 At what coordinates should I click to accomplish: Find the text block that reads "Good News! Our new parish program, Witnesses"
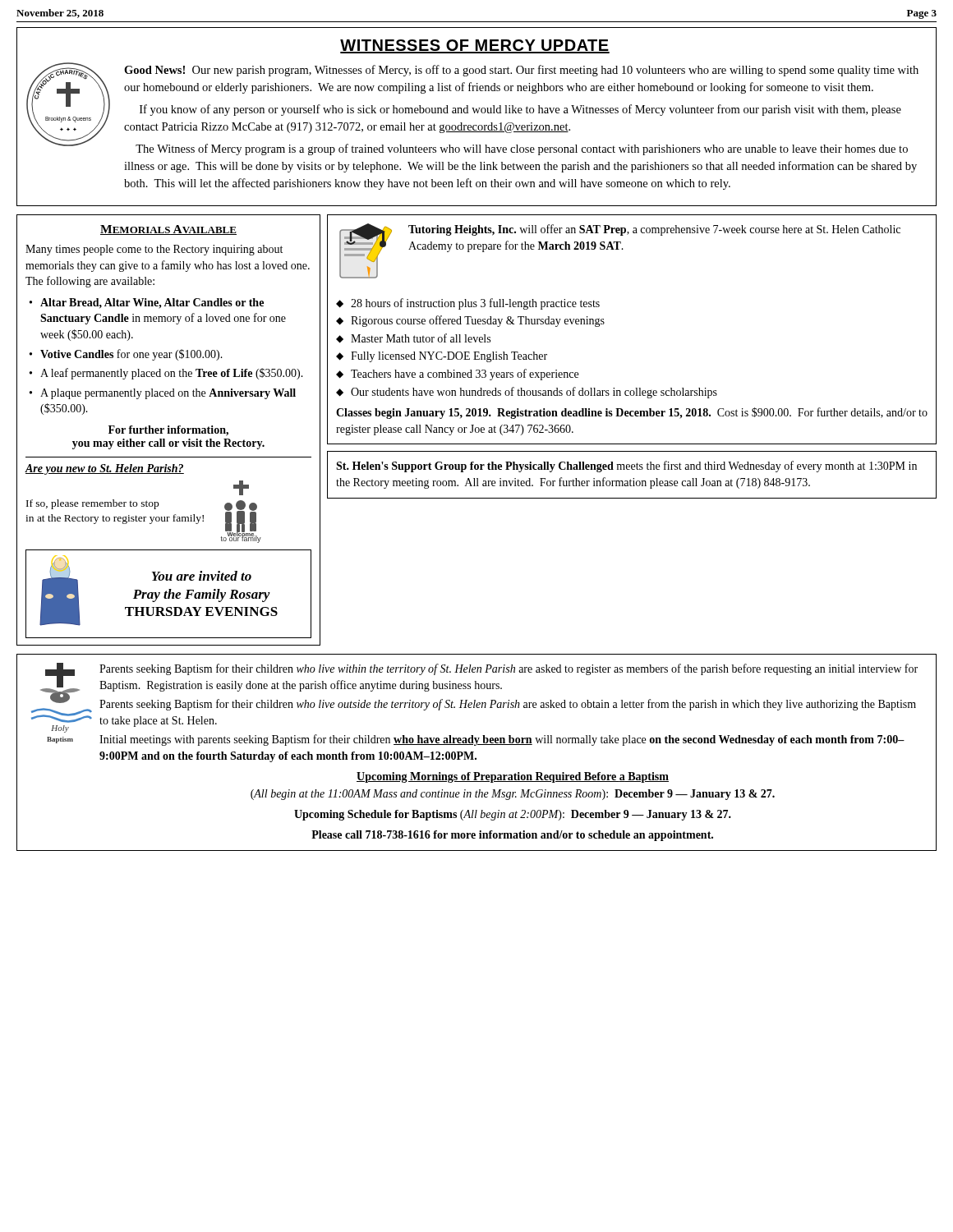524,127
